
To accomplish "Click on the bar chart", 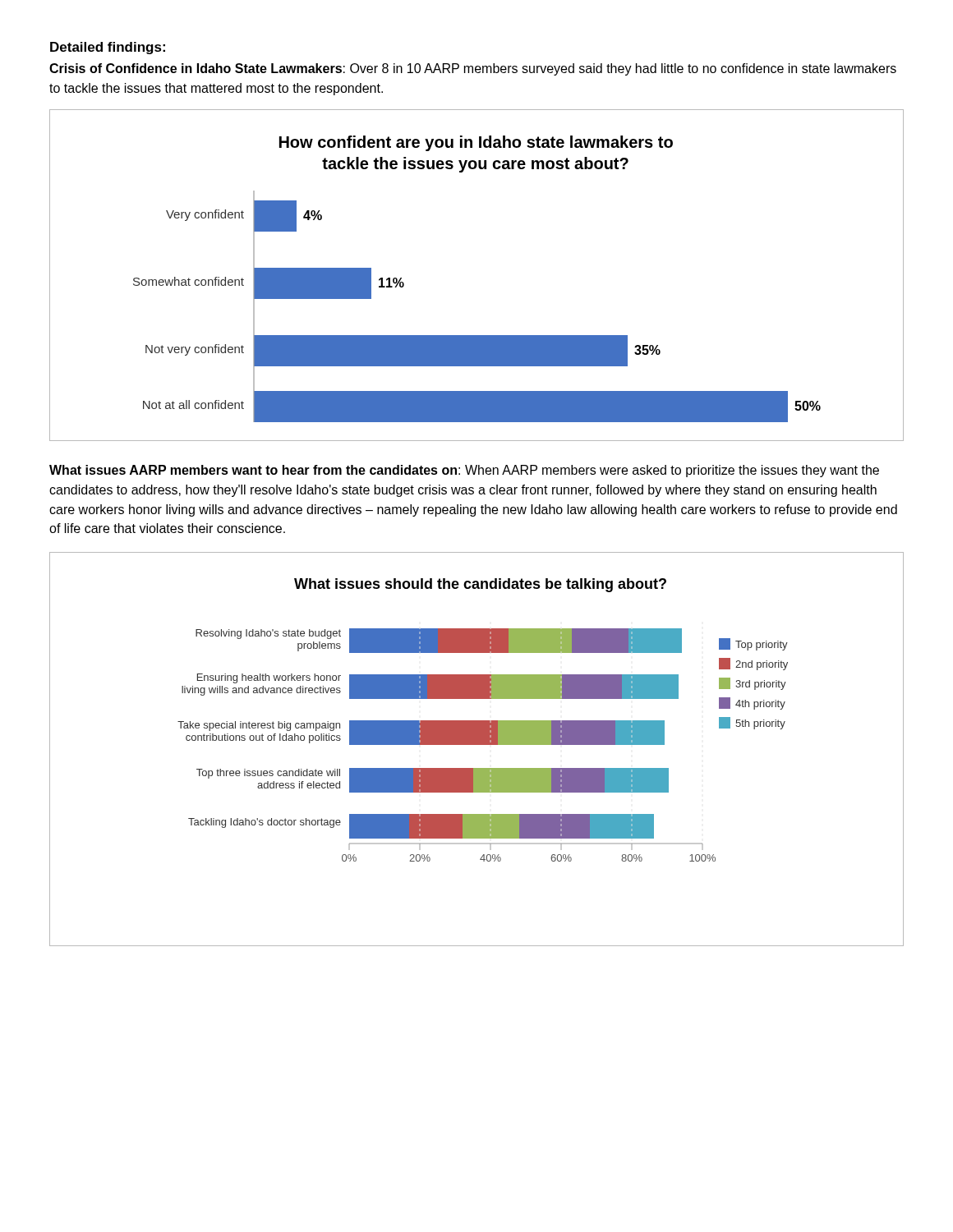I will pos(476,275).
